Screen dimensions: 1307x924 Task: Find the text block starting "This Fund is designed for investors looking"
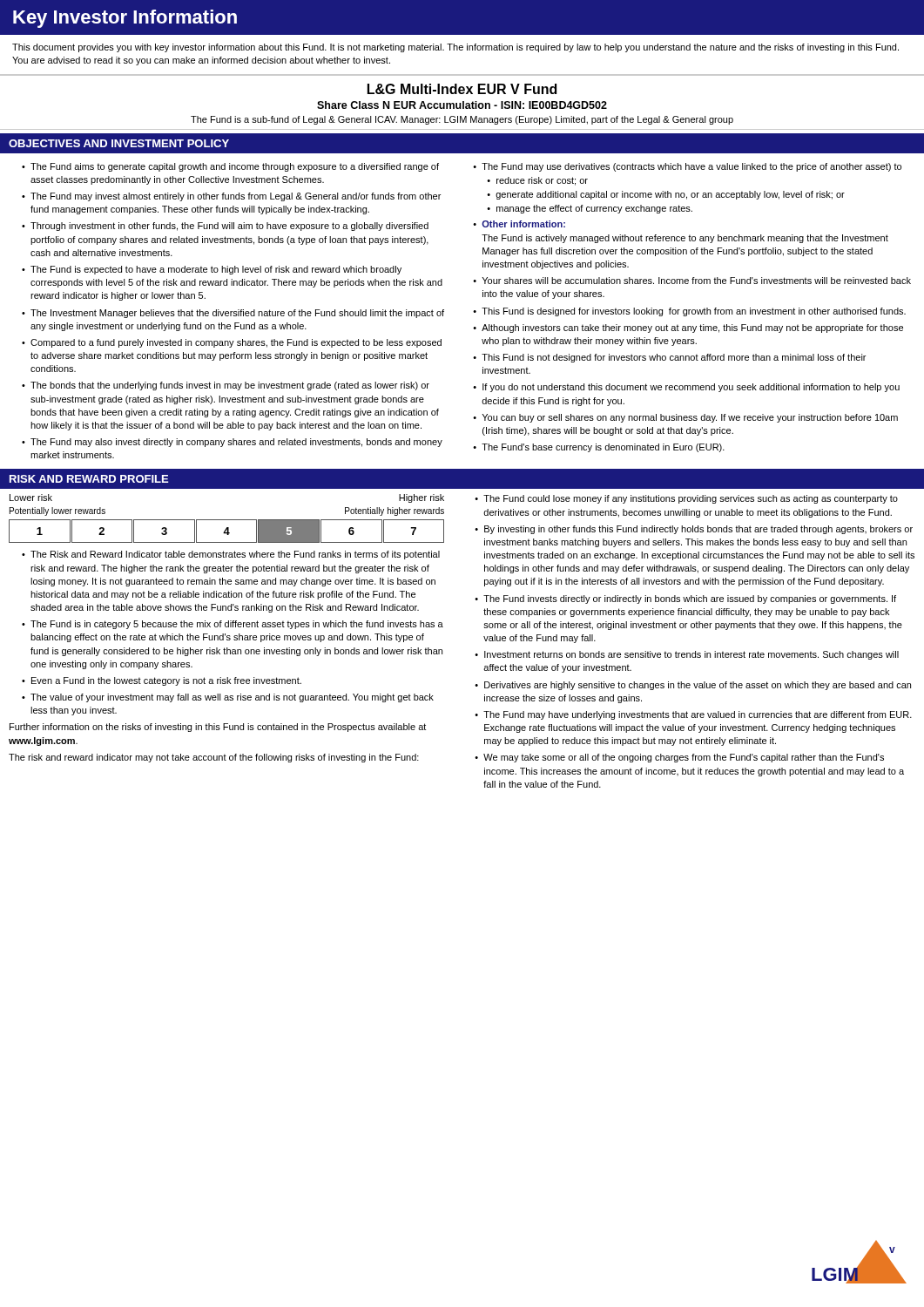pos(694,311)
